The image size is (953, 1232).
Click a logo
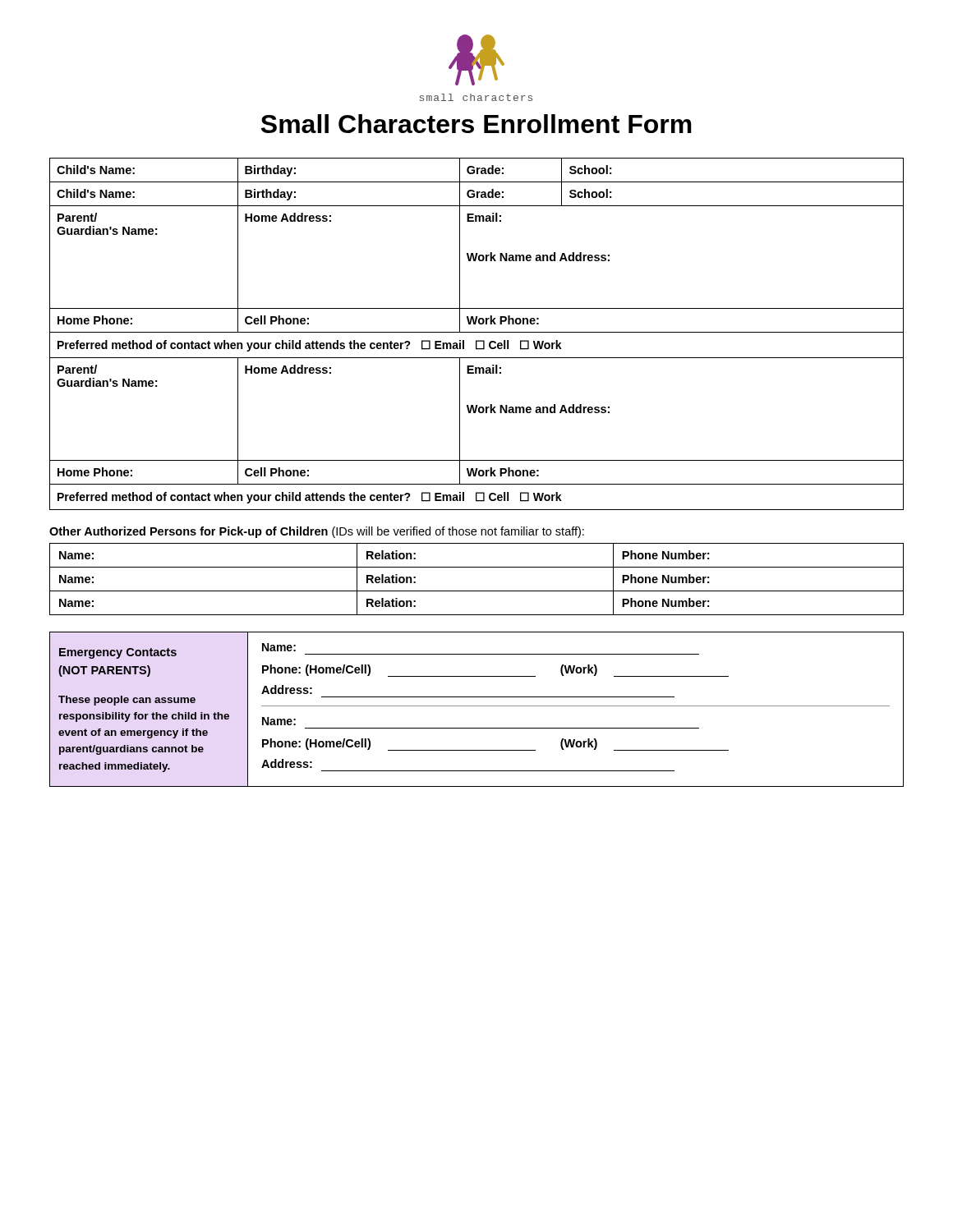[x=476, y=69]
